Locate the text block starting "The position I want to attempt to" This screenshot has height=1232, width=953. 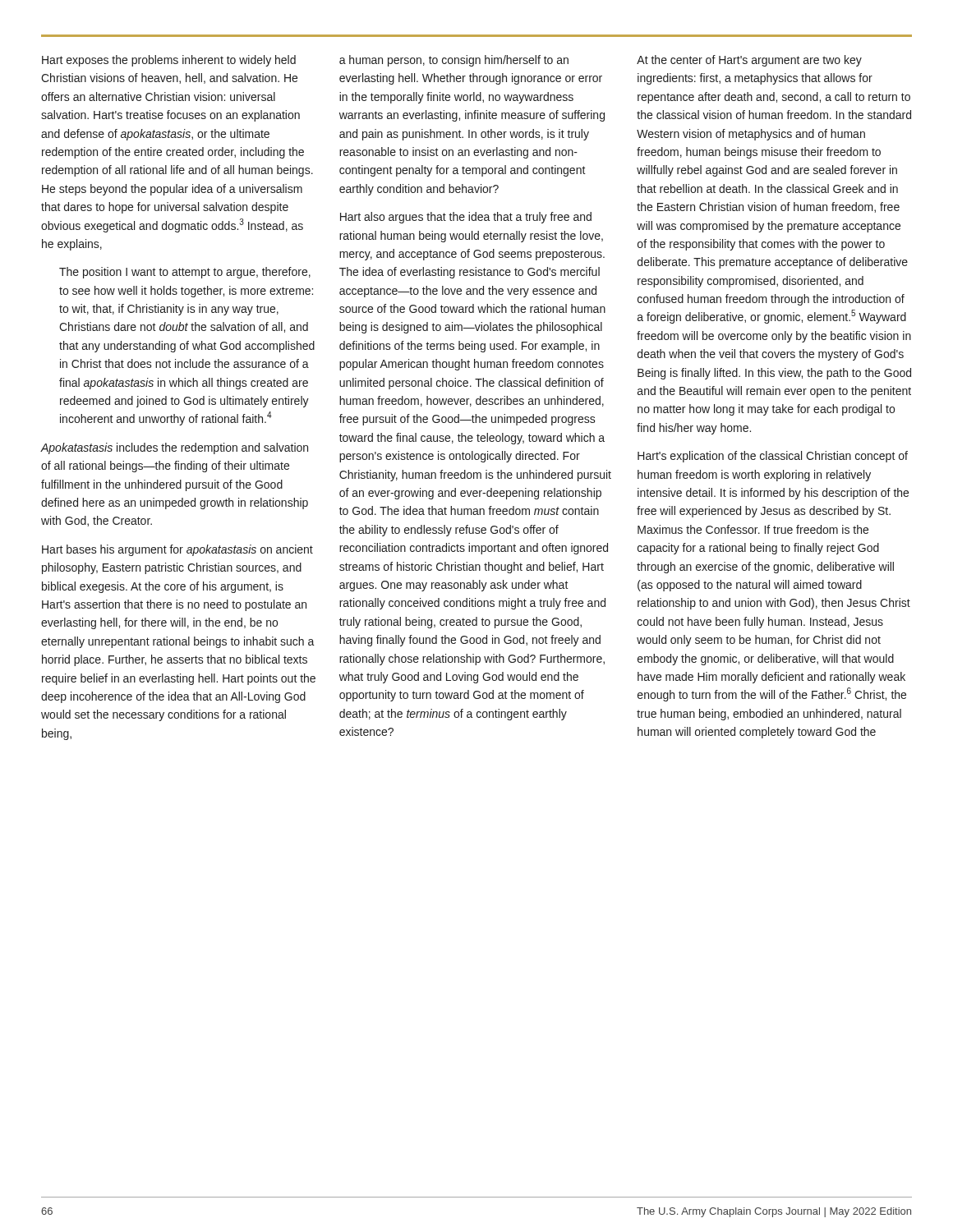pos(188,346)
